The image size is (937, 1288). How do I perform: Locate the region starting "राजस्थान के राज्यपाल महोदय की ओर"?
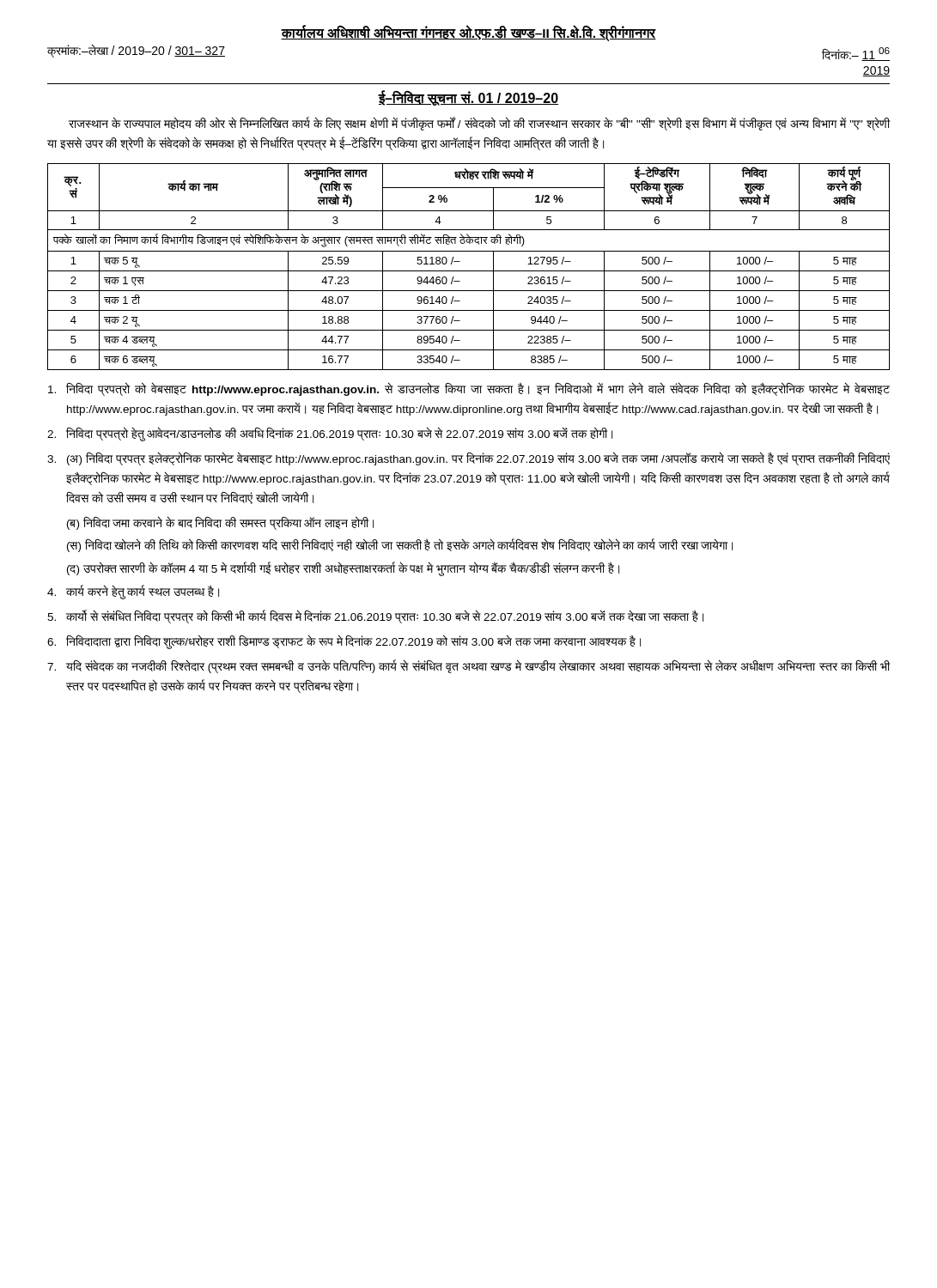pyautogui.click(x=468, y=134)
